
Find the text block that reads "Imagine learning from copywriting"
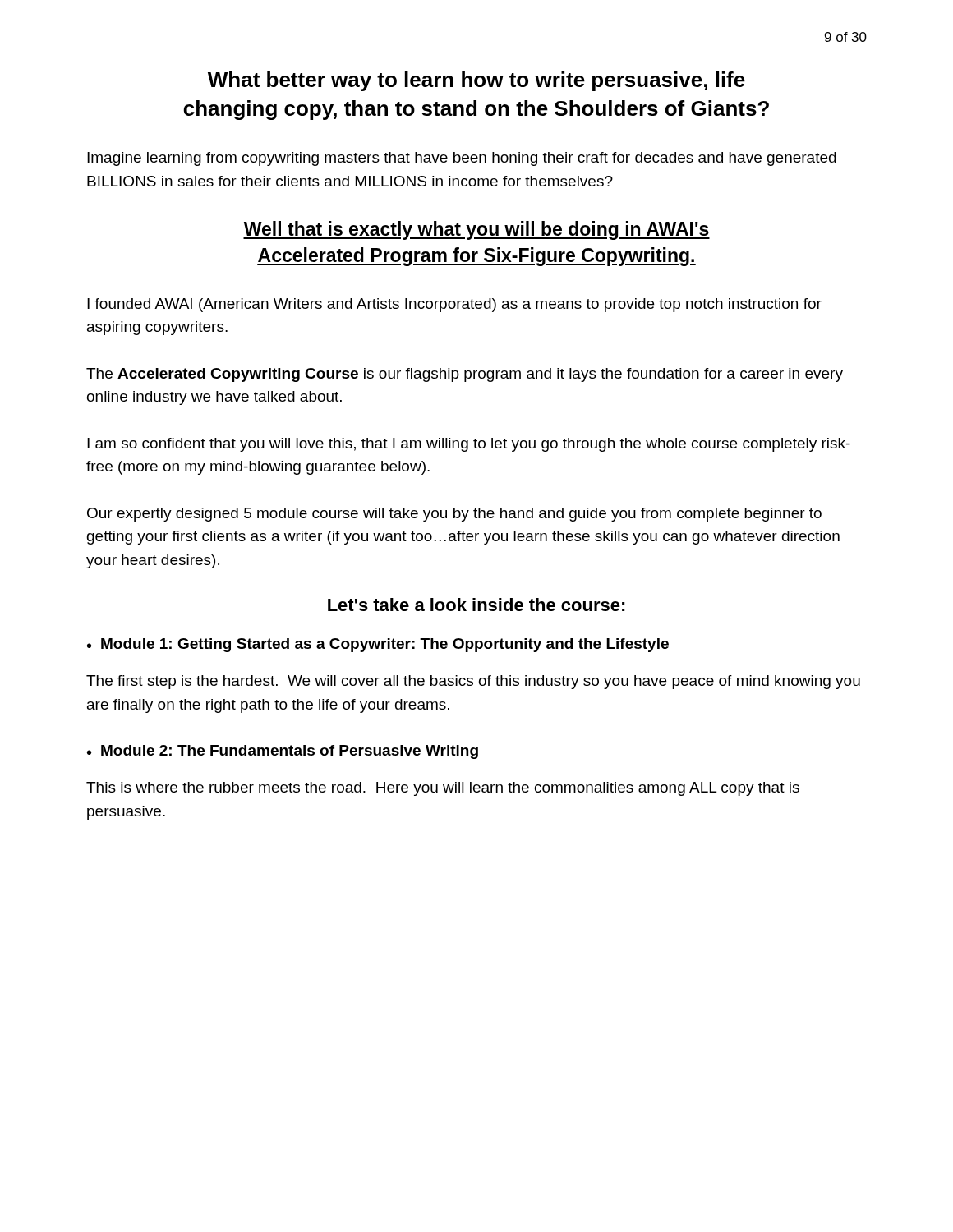tap(462, 169)
